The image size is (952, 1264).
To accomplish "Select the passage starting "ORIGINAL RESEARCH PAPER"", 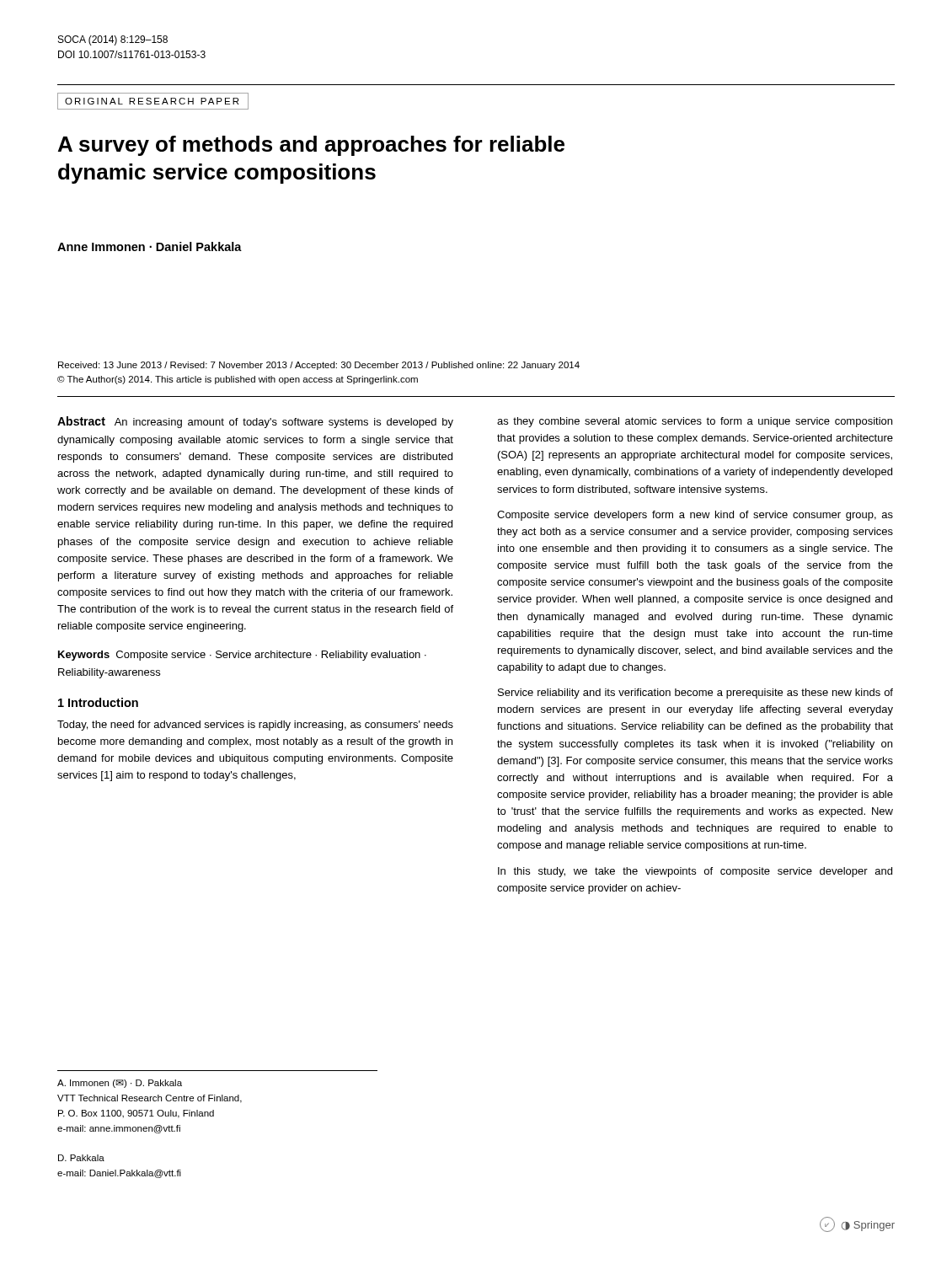I will [x=153, y=101].
